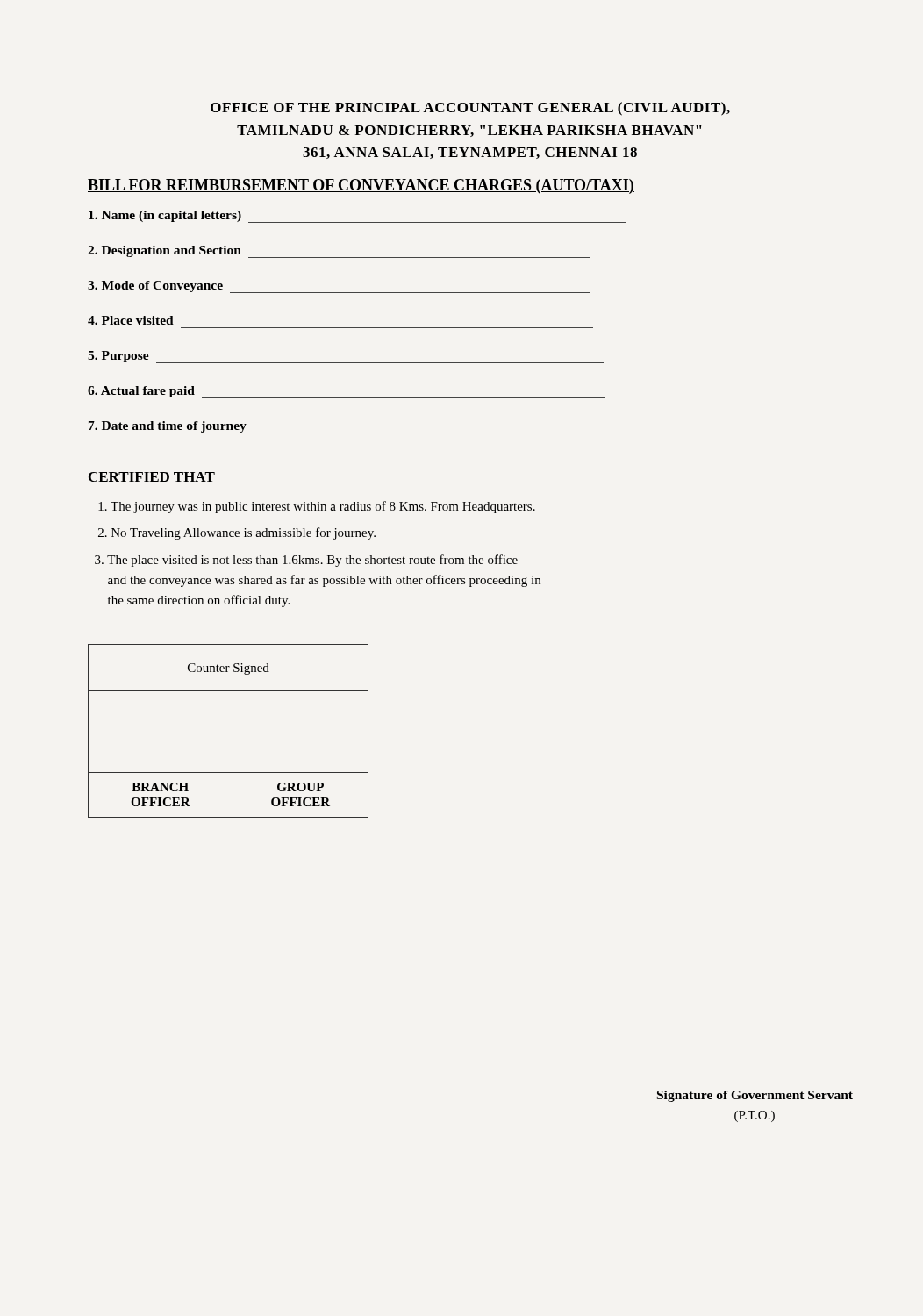Find the table that mentions "GROUP OFFICER"

(x=470, y=731)
